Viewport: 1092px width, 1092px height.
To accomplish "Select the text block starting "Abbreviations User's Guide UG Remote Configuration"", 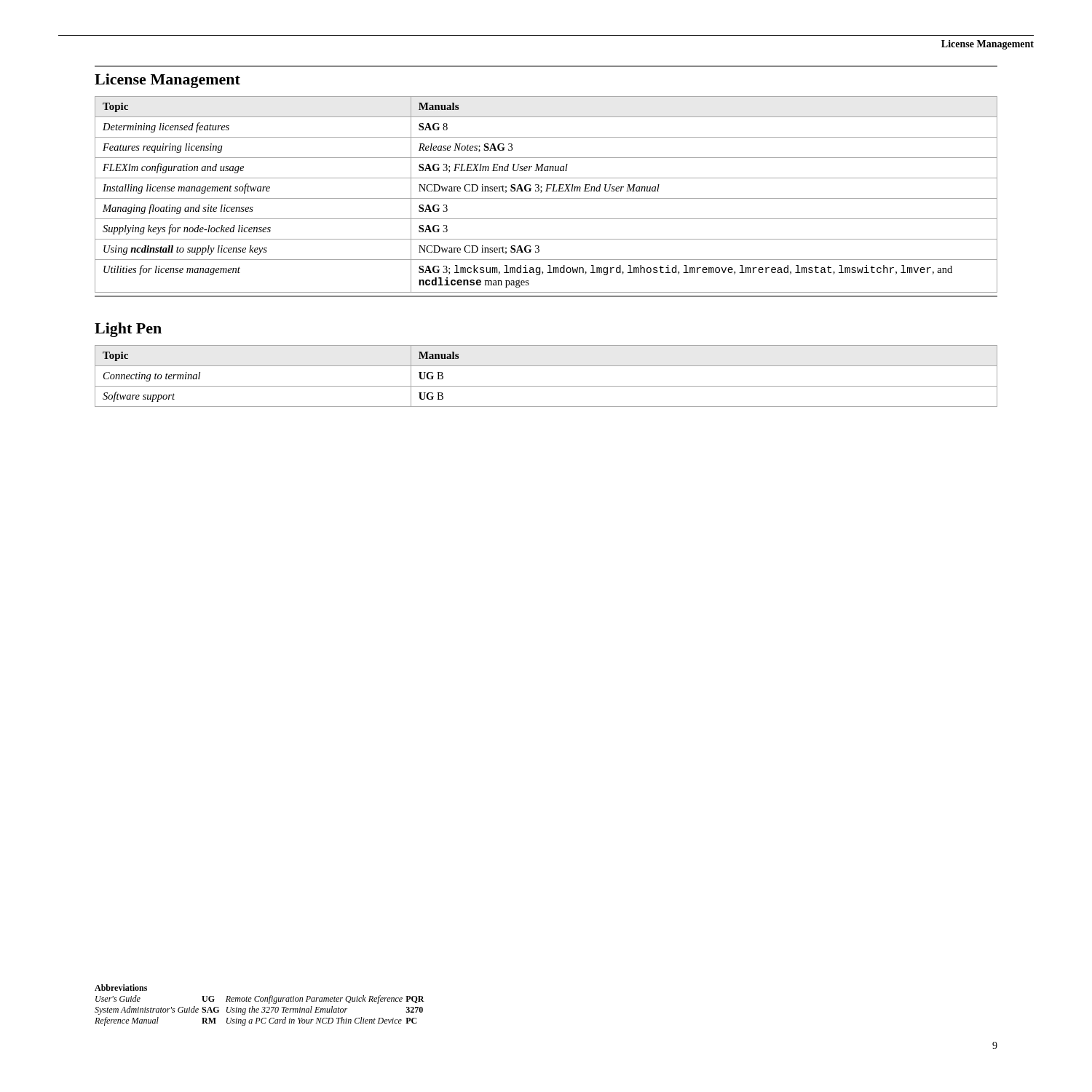I will tap(121, 988).
